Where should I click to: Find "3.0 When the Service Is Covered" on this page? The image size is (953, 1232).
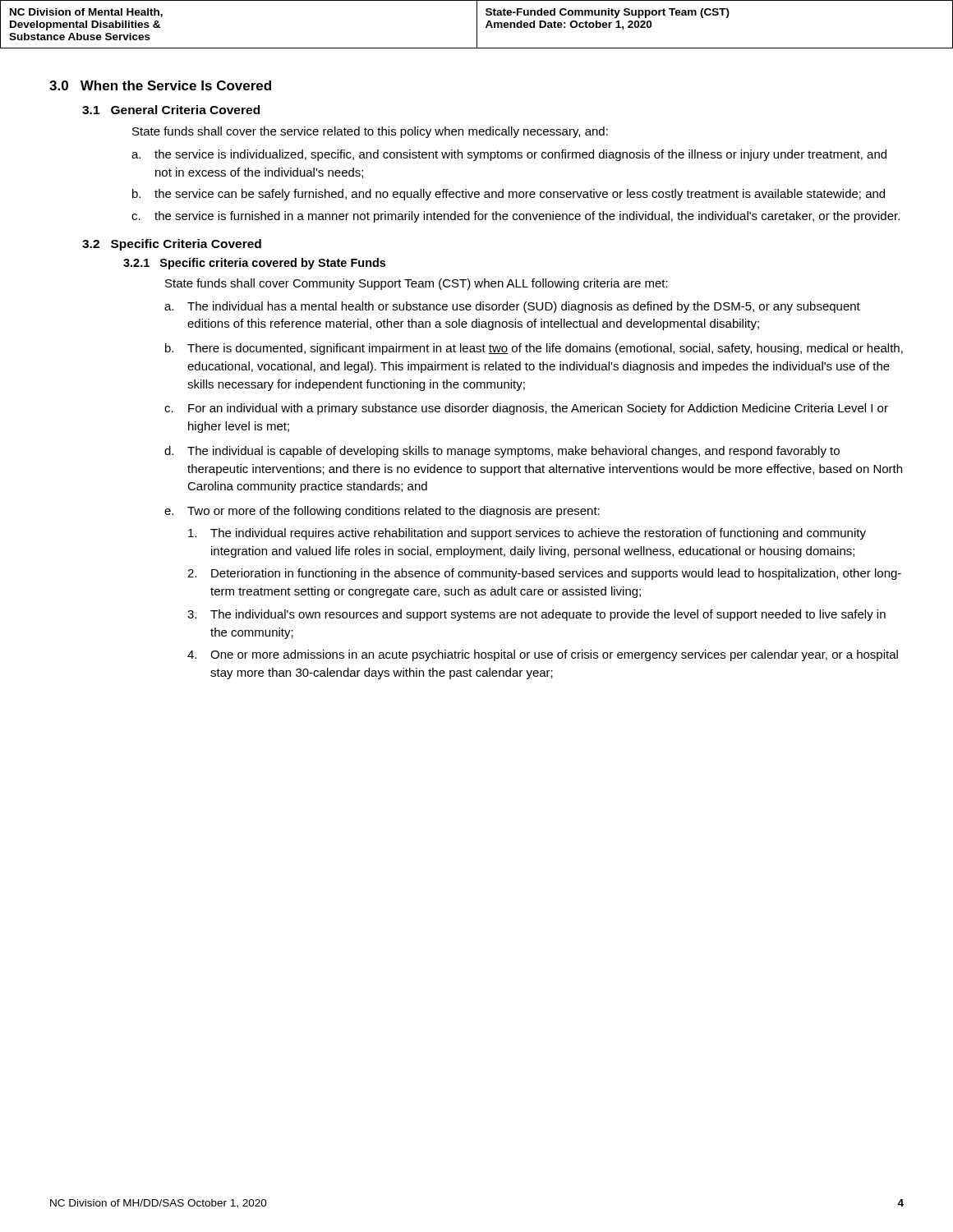[x=161, y=86]
